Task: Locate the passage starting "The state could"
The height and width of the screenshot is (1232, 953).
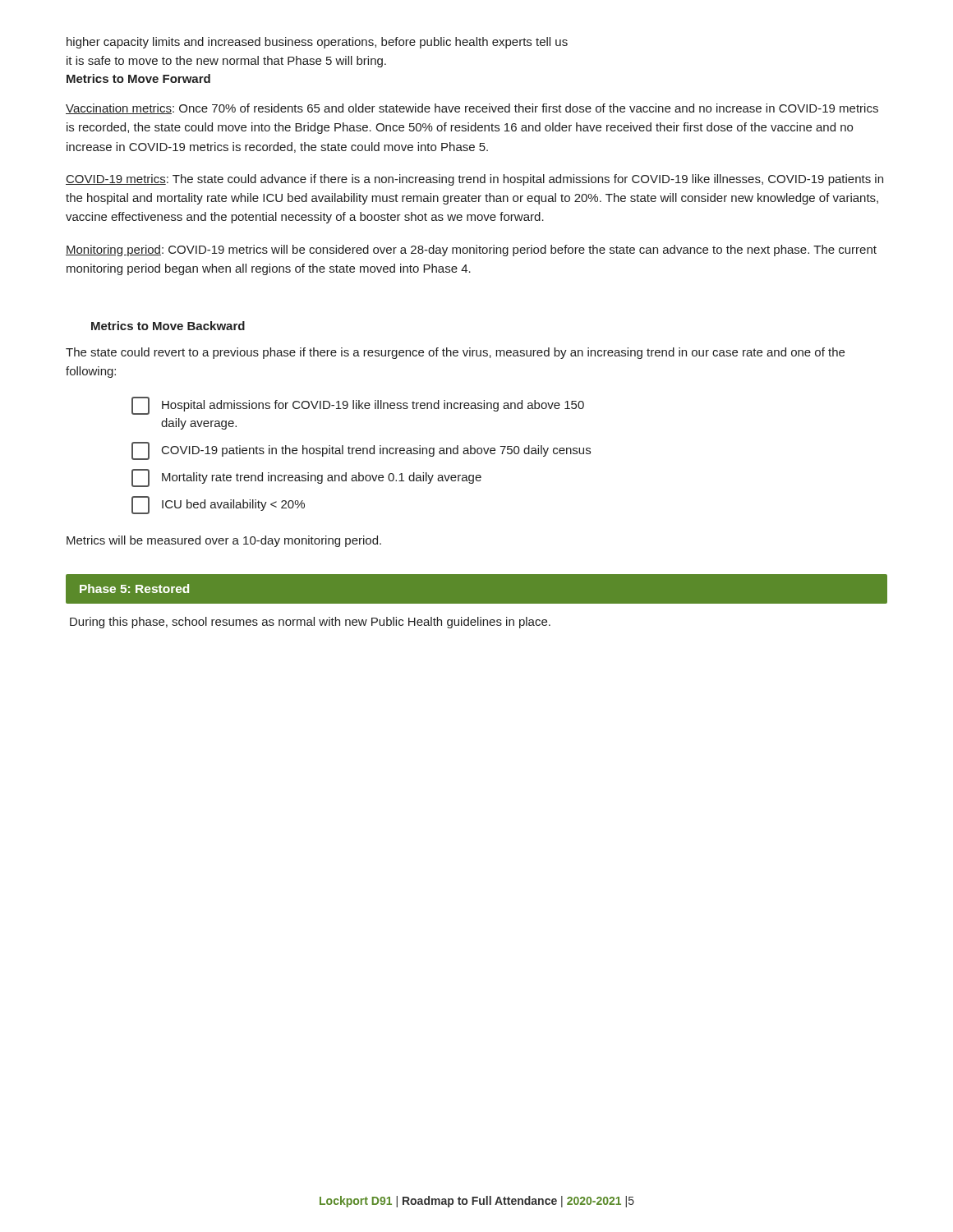Action: pos(456,361)
